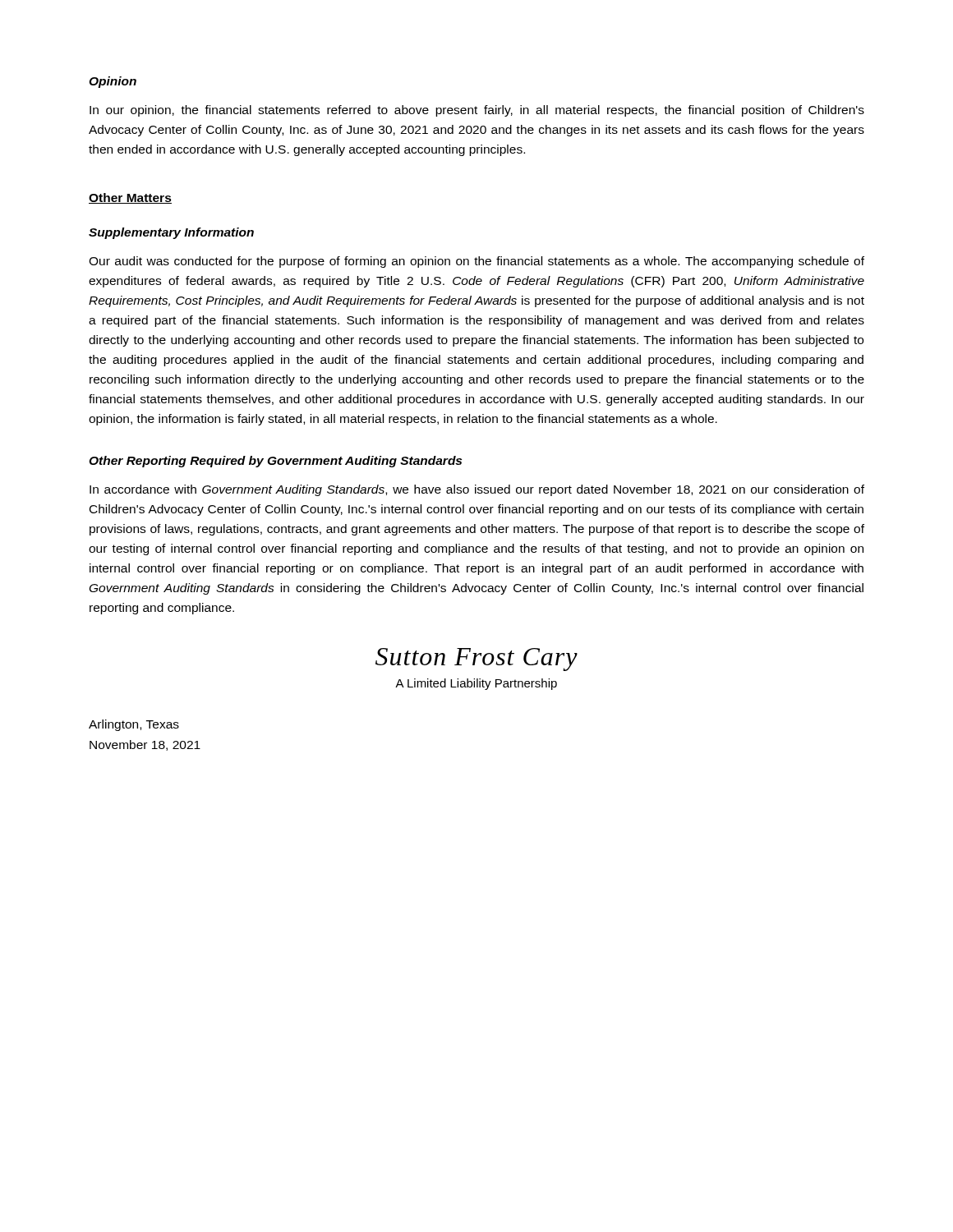
Task: Find the passage starting "Arlington, Texas November 18, 2021"
Action: click(134, 725)
